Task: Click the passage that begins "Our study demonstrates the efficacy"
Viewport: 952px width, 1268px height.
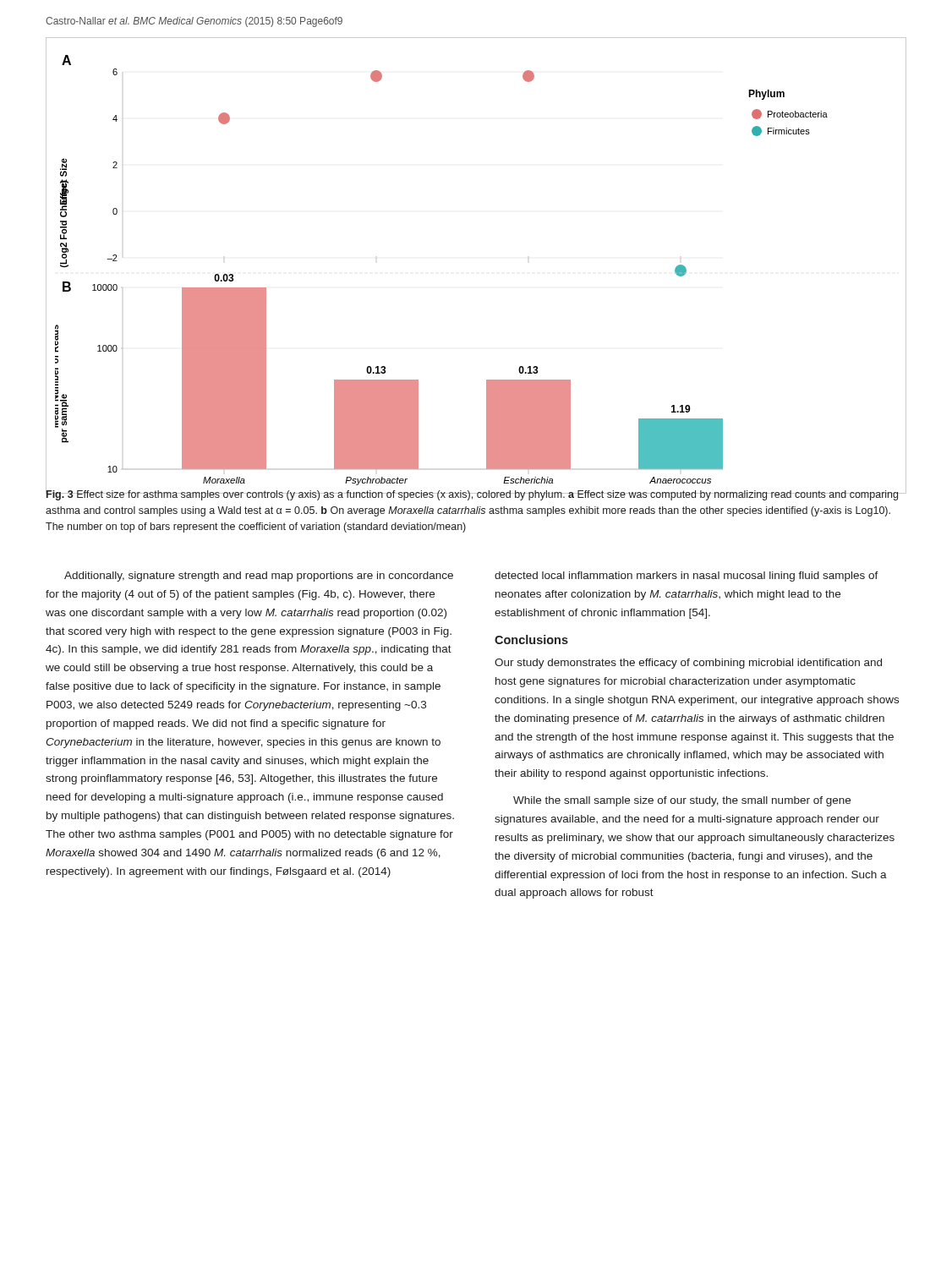Action: pyautogui.click(x=700, y=778)
